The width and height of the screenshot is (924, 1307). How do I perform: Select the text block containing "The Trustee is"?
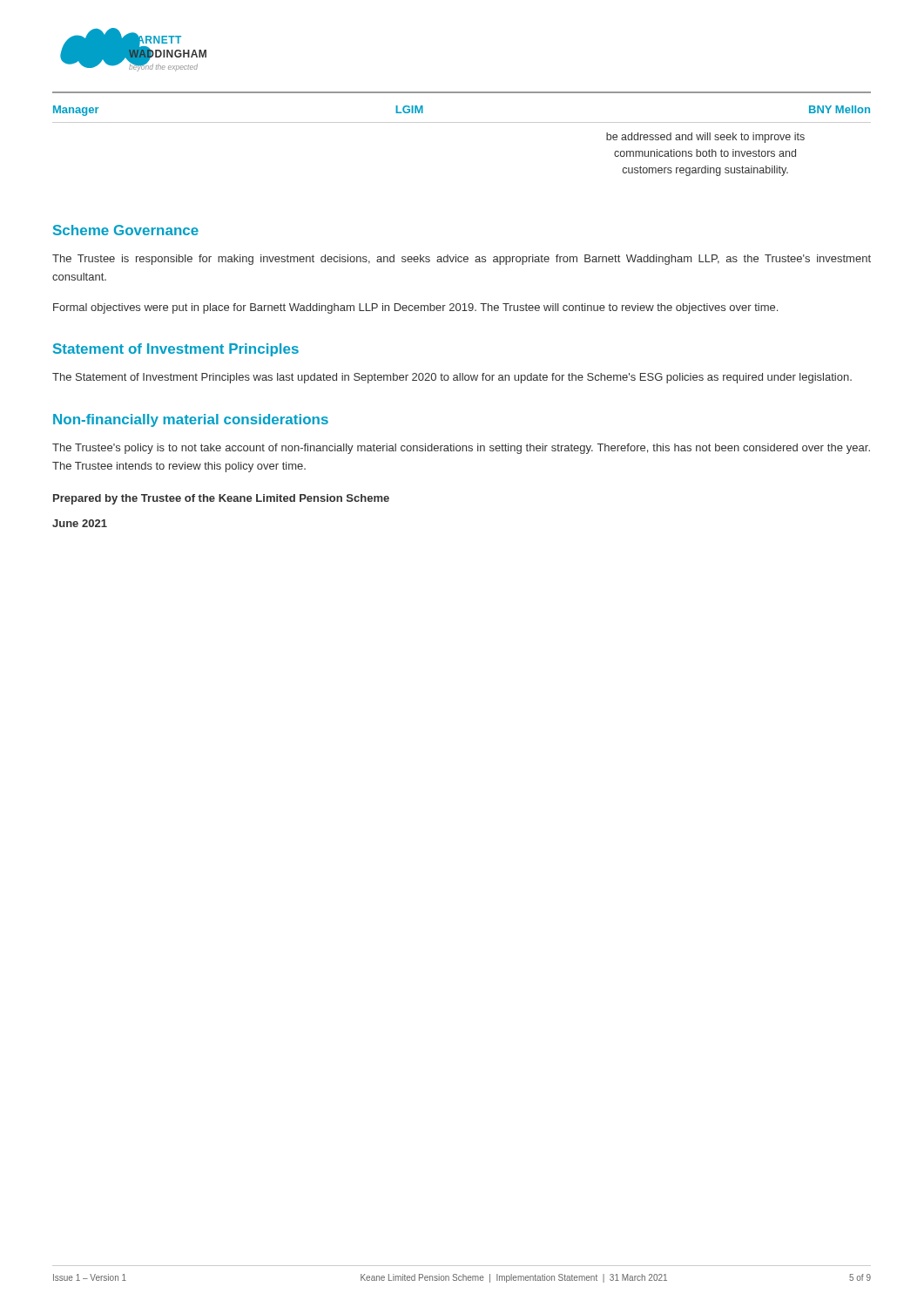(462, 267)
